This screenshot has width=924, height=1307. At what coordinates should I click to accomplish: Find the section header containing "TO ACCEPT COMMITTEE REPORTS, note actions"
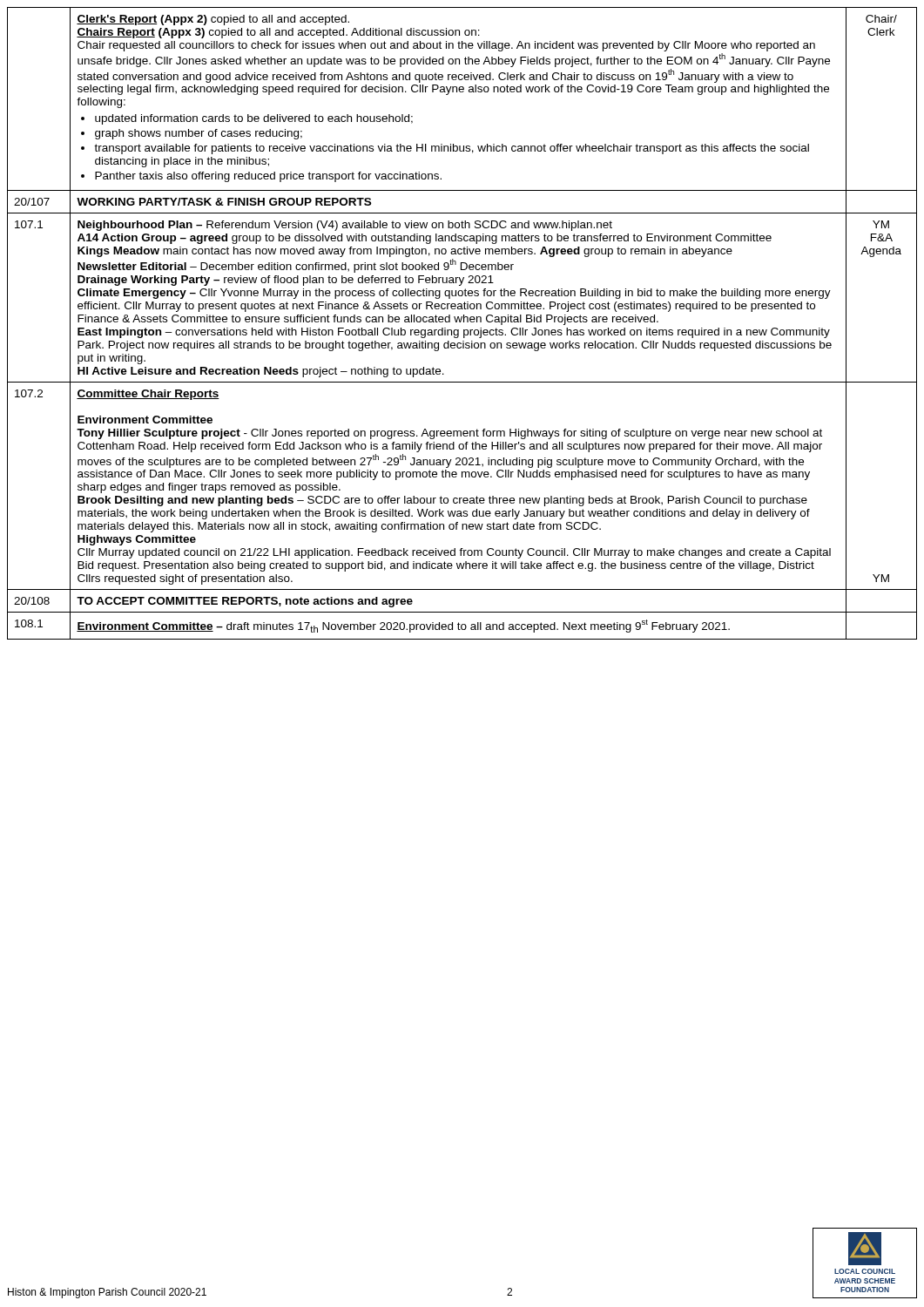pyautogui.click(x=245, y=601)
